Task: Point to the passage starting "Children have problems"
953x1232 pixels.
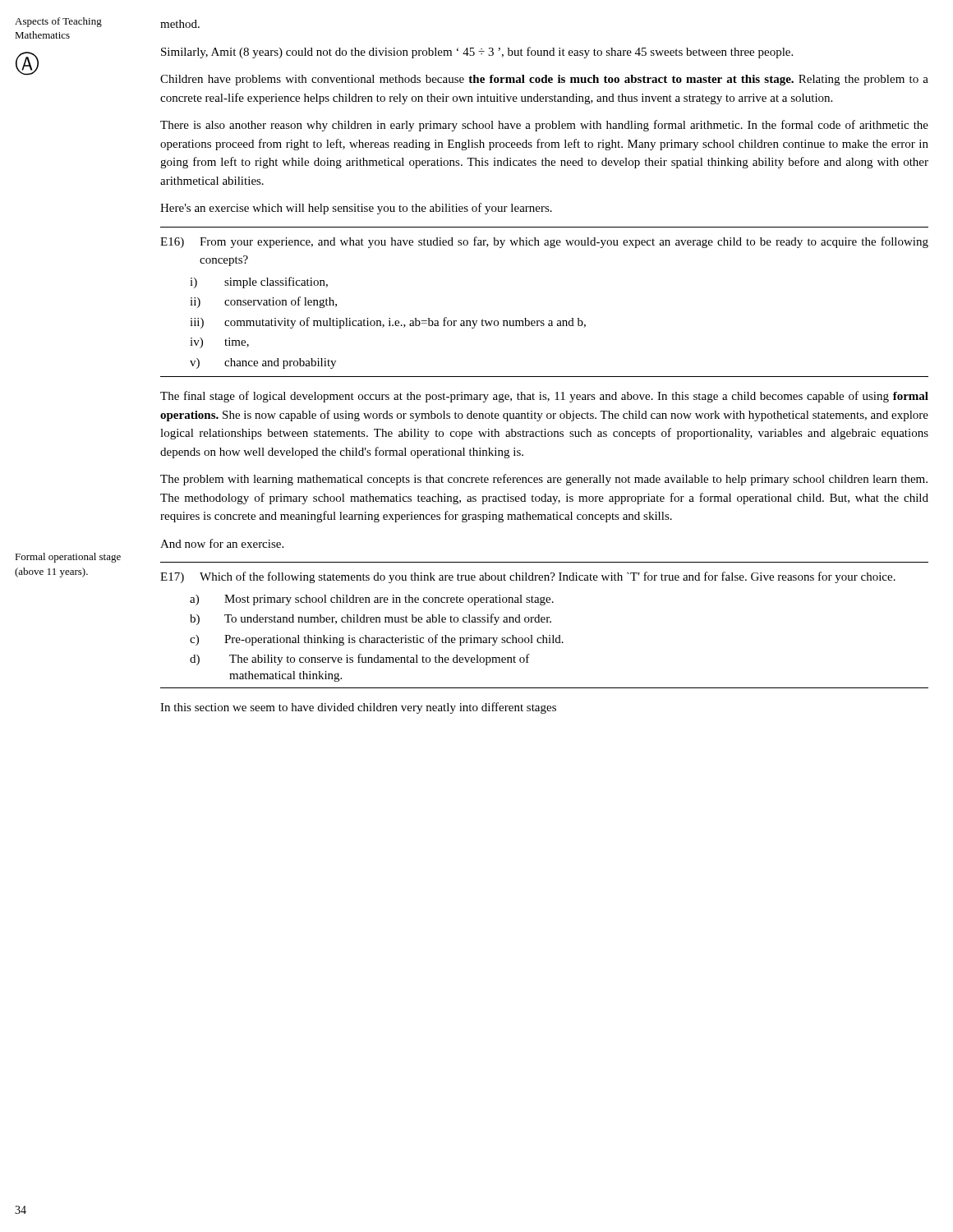Action: click(x=544, y=88)
